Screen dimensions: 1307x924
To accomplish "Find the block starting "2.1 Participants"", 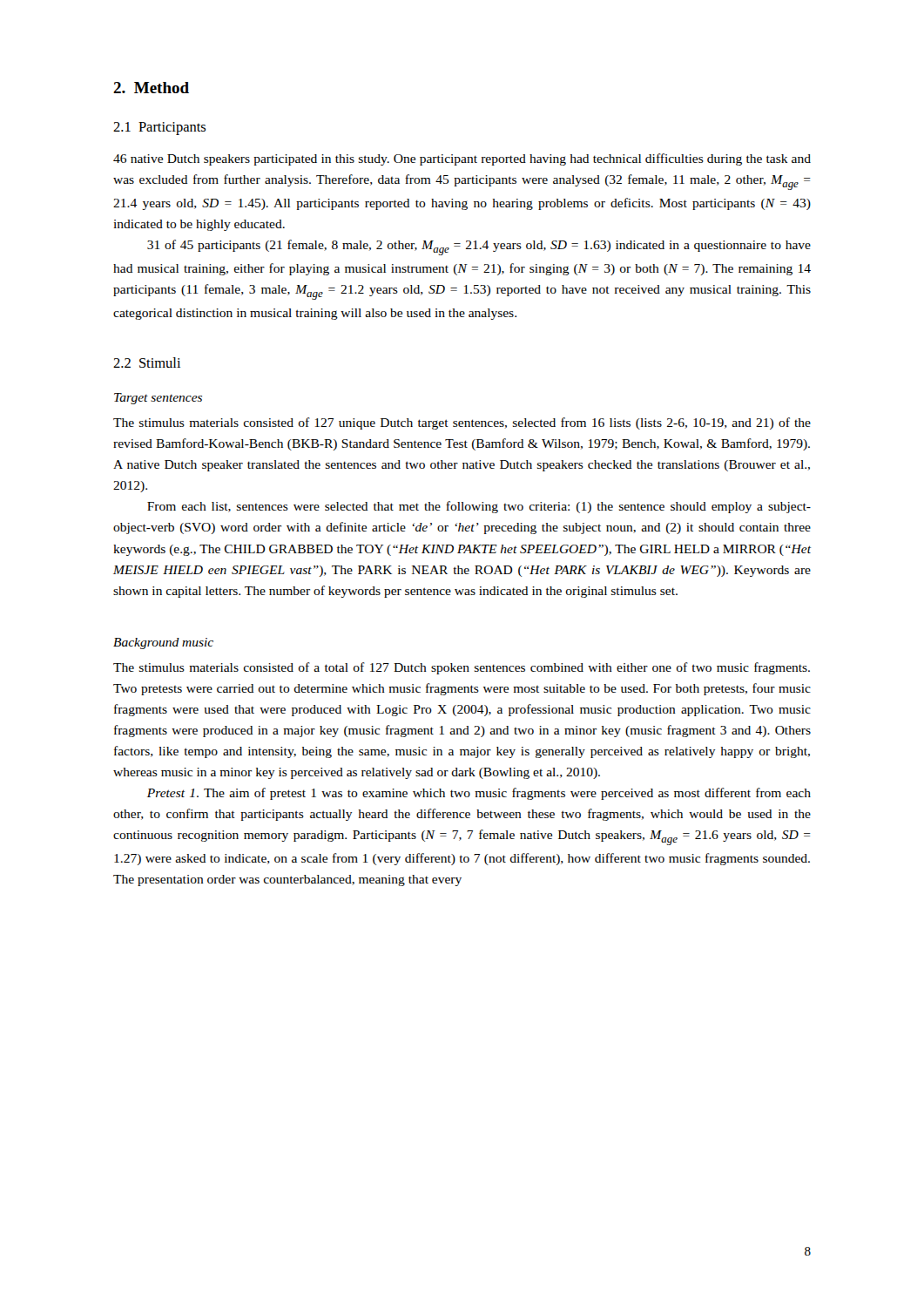I will coord(160,127).
